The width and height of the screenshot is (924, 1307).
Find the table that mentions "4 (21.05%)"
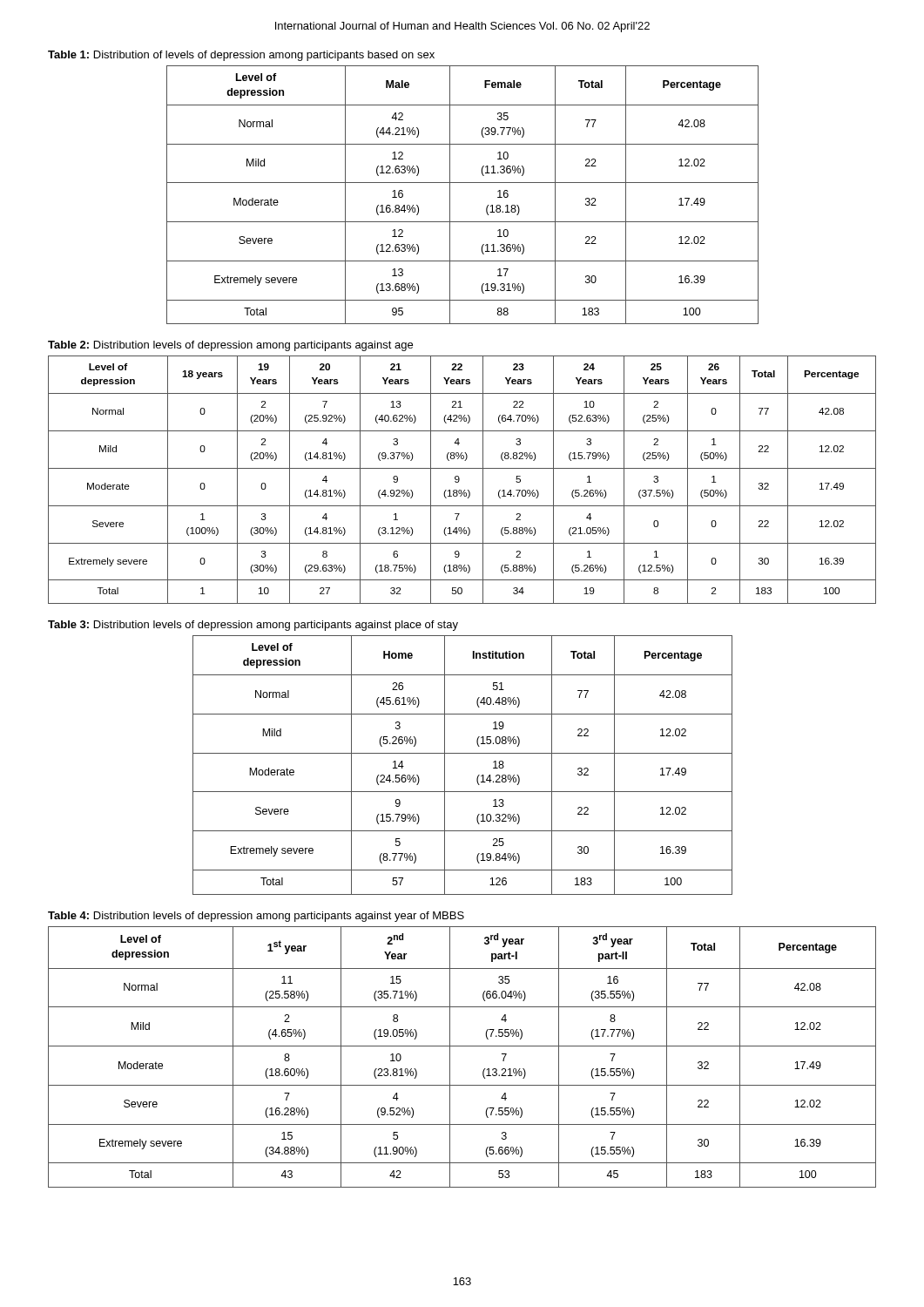tap(462, 480)
